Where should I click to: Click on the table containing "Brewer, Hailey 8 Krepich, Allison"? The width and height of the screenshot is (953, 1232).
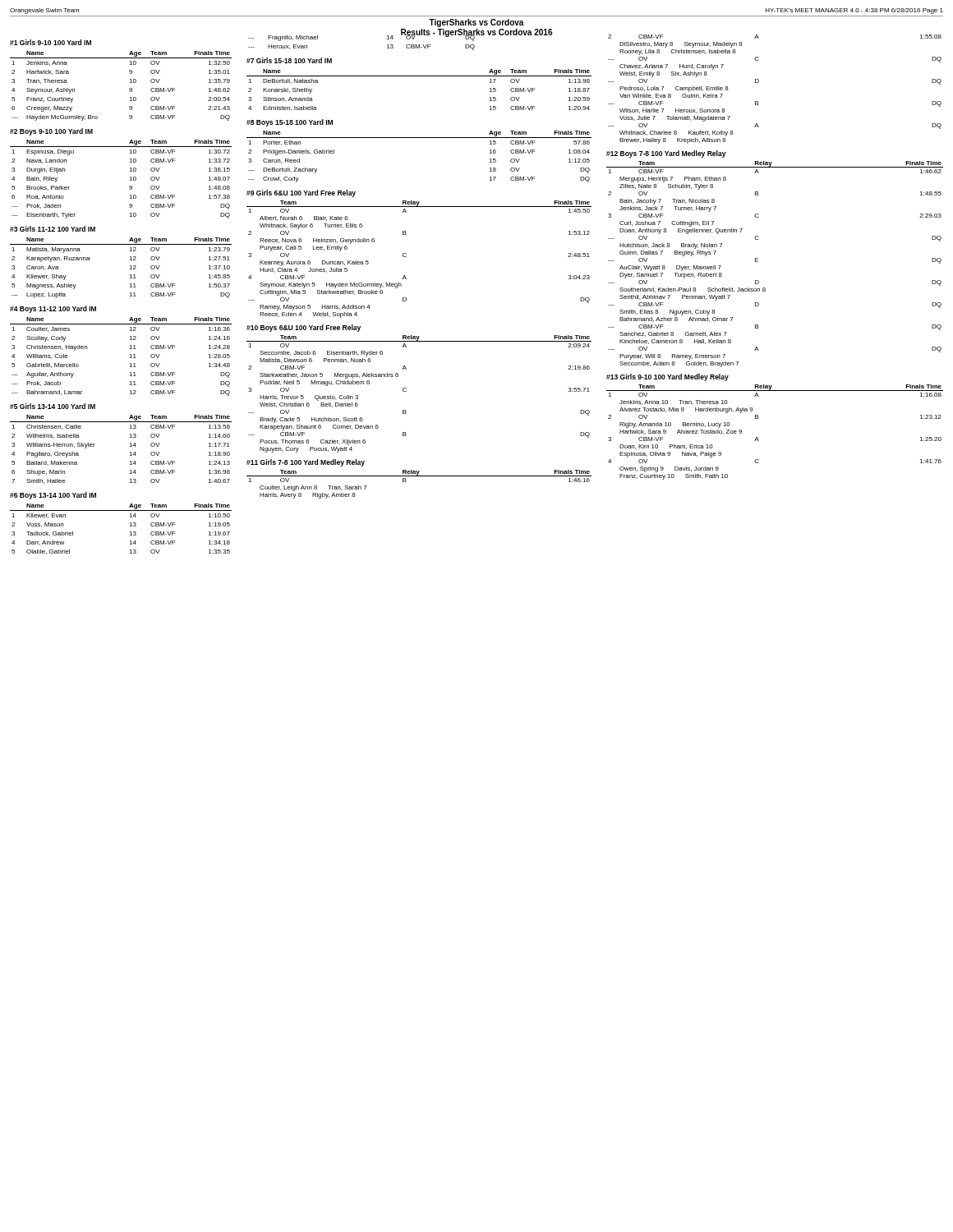click(775, 88)
